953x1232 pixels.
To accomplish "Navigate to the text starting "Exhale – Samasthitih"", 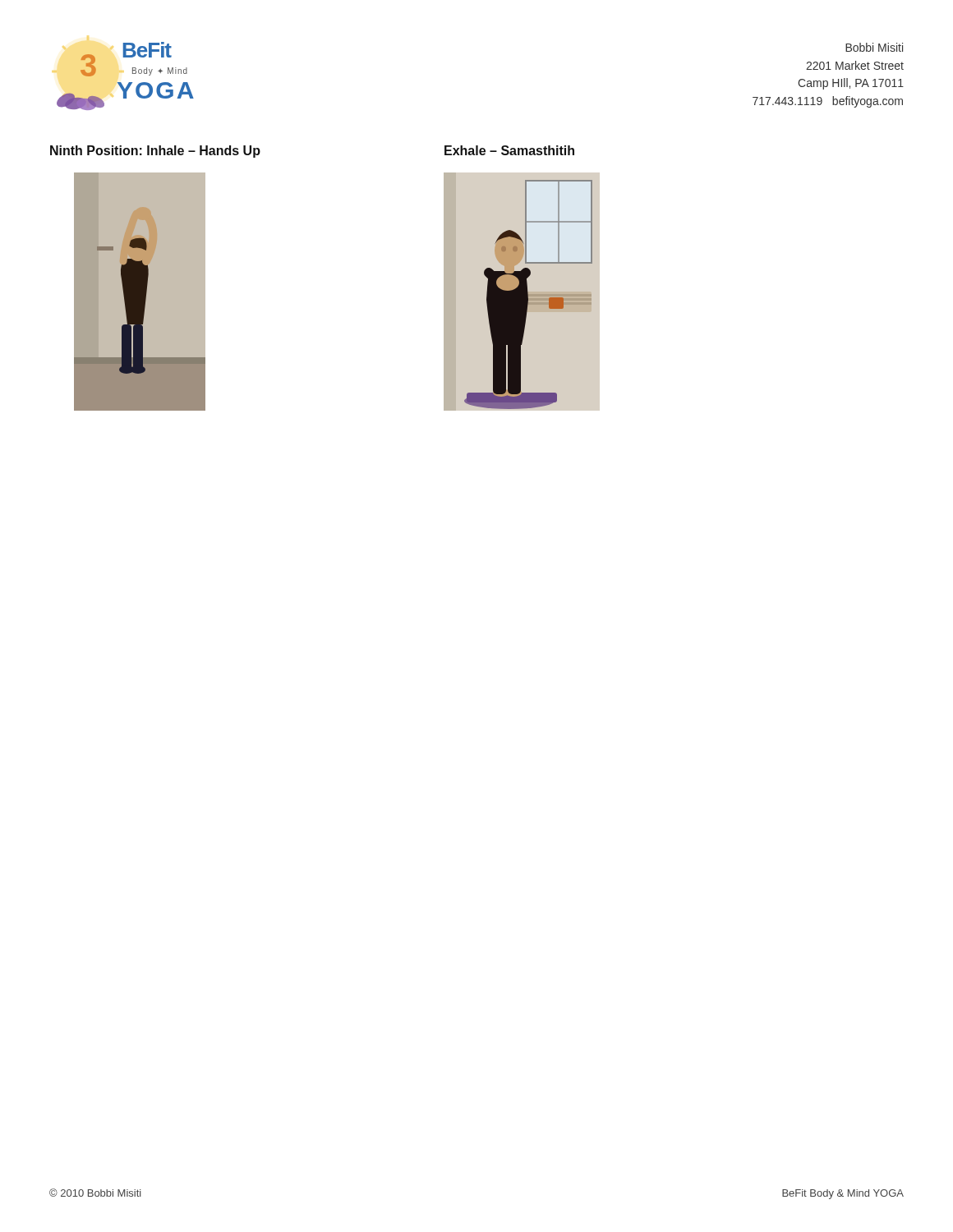I will 509,151.
